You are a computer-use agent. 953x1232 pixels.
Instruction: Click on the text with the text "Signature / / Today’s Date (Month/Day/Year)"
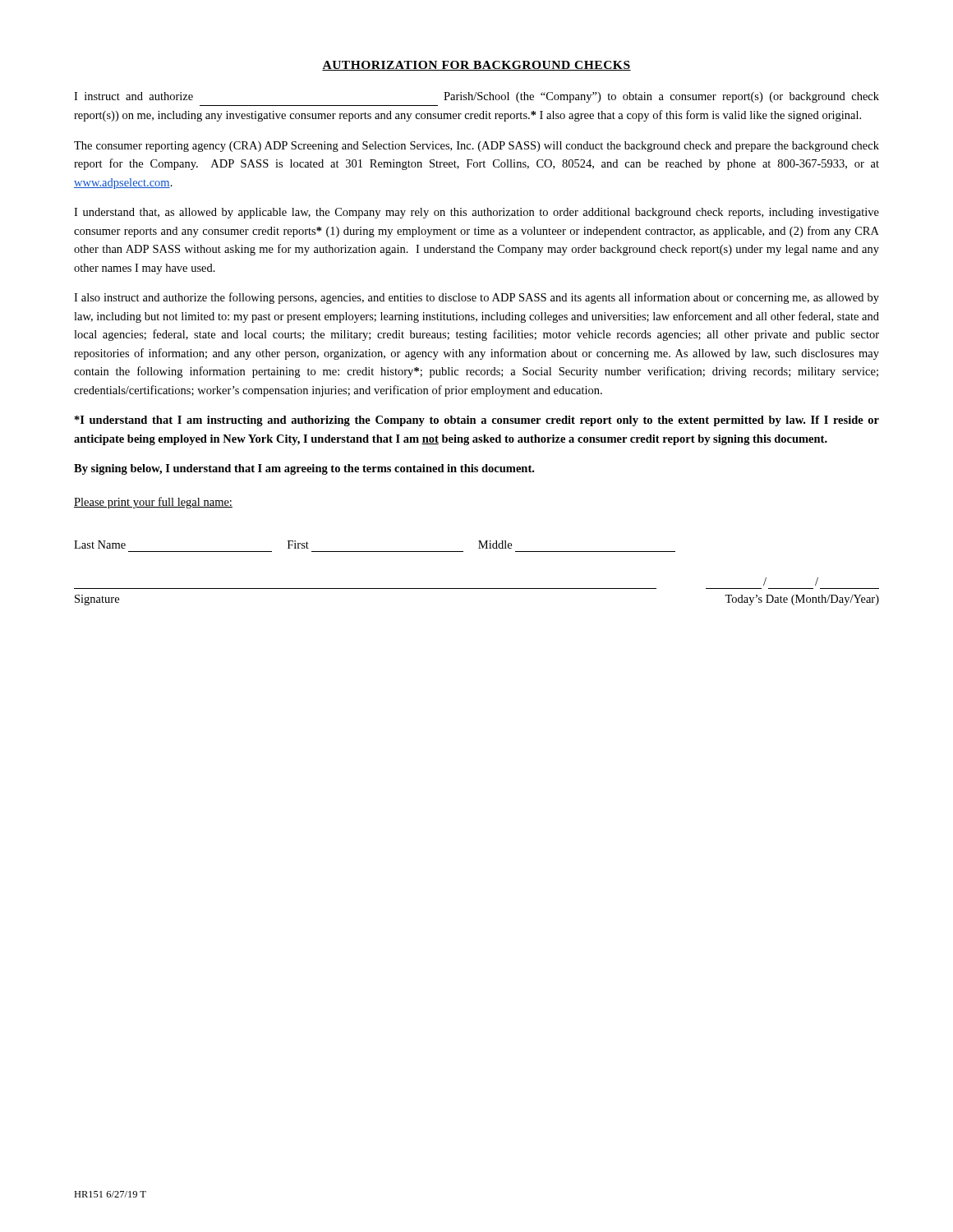[476, 588]
